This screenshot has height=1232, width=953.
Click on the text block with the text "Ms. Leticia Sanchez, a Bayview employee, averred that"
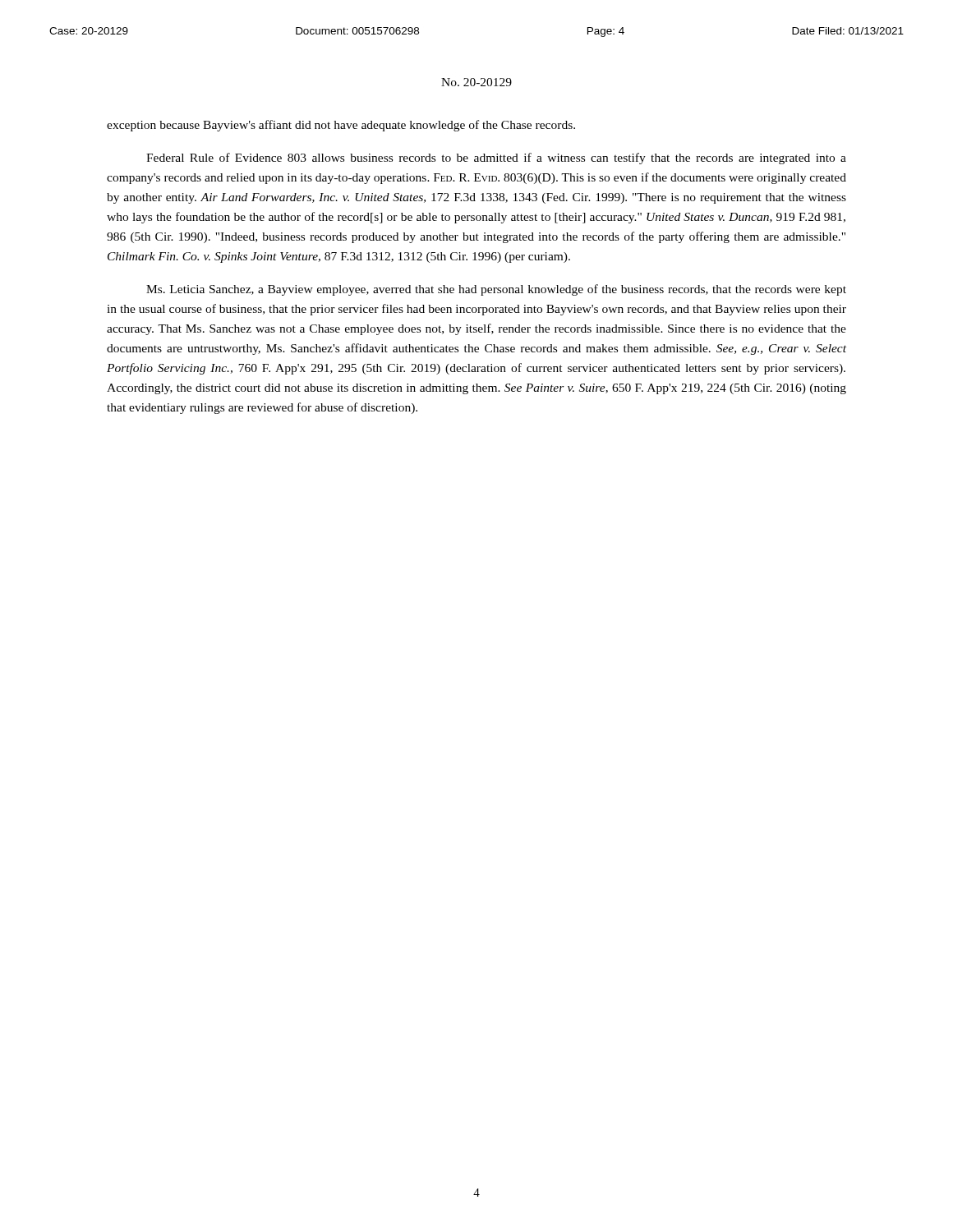(476, 348)
